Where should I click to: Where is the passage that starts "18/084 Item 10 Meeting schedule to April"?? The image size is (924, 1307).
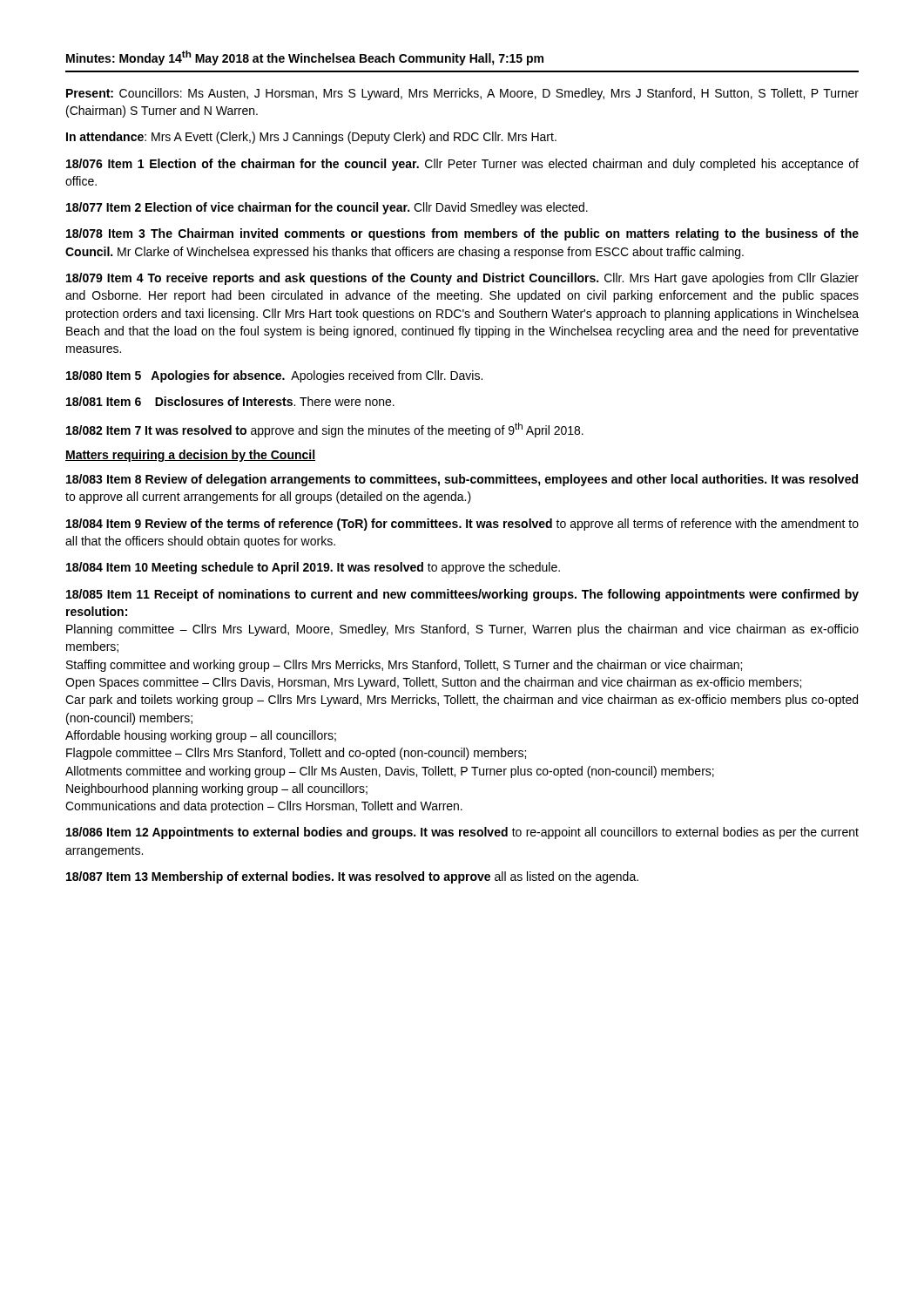(462, 568)
